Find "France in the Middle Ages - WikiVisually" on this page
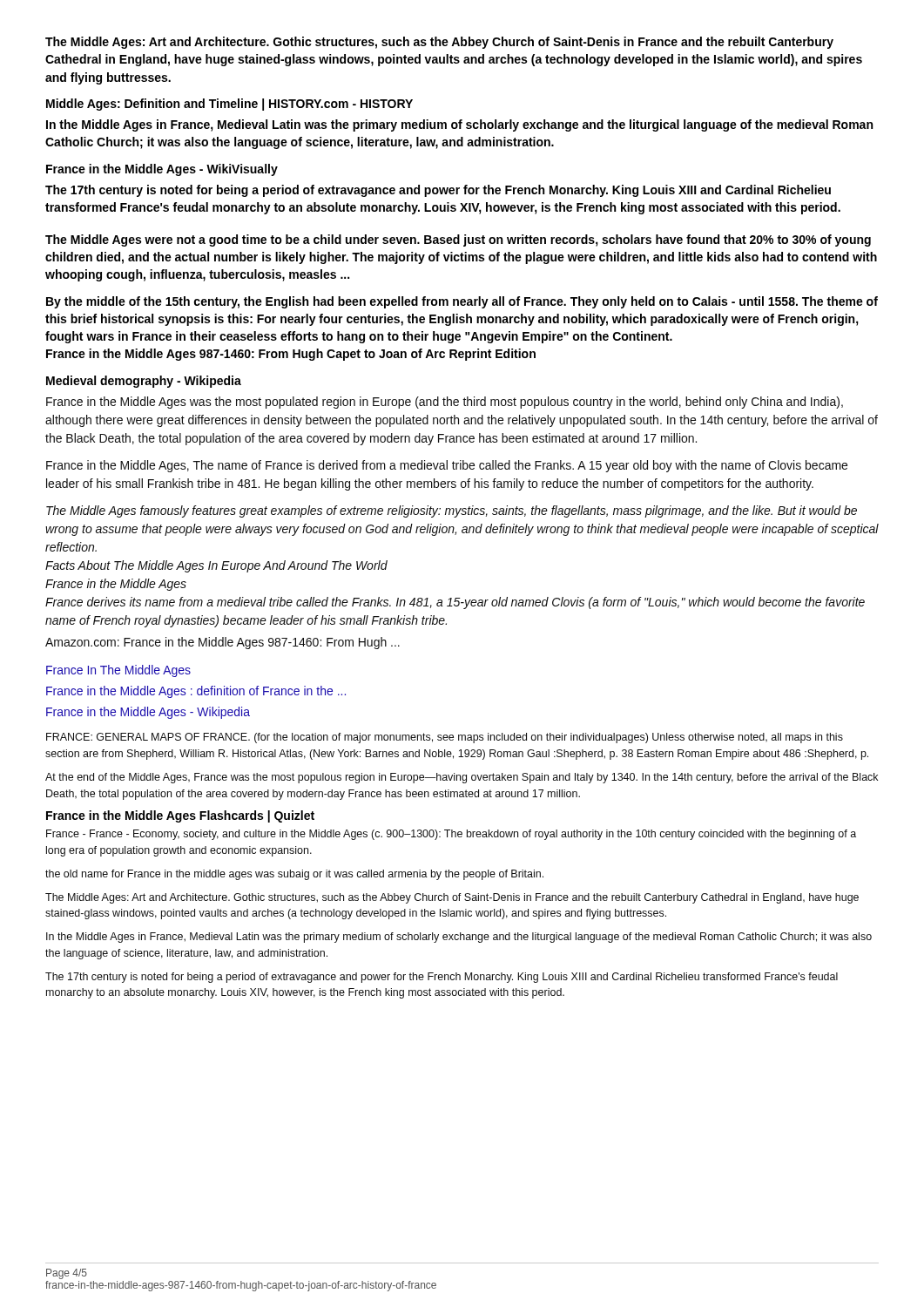 point(161,169)
